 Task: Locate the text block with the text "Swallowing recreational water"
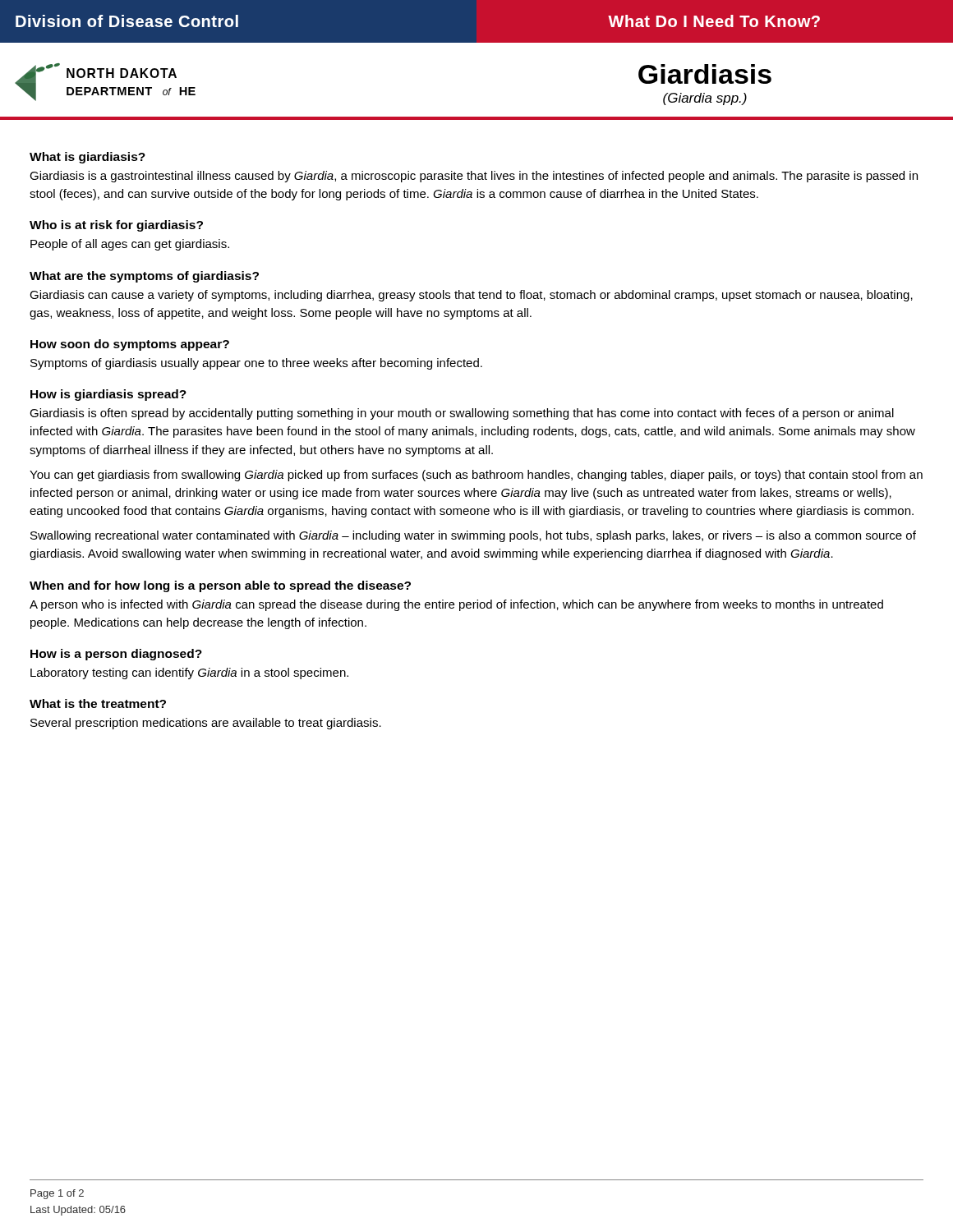pos(473,544)
